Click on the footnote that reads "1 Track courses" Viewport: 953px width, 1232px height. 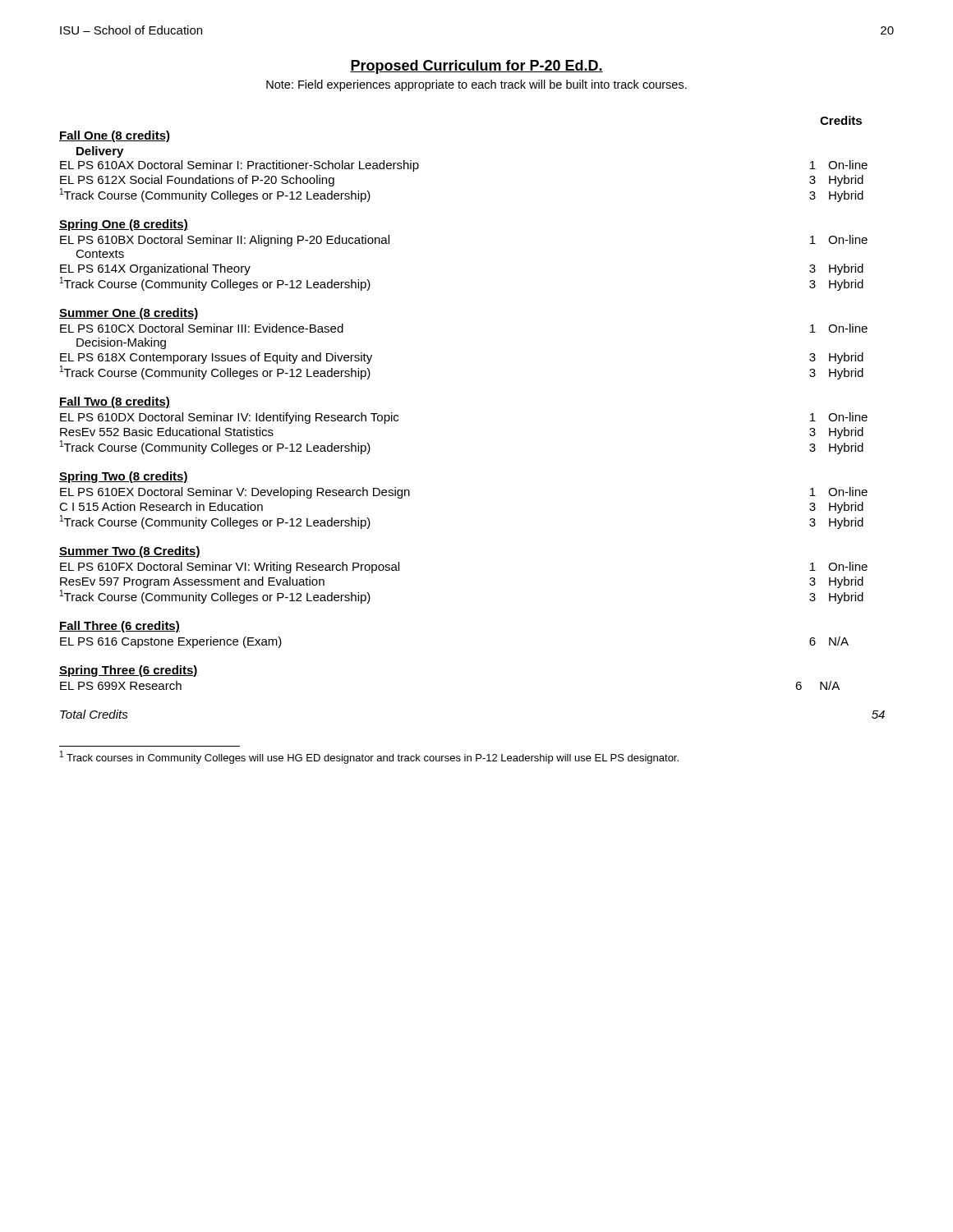click(x=369, y=757)
